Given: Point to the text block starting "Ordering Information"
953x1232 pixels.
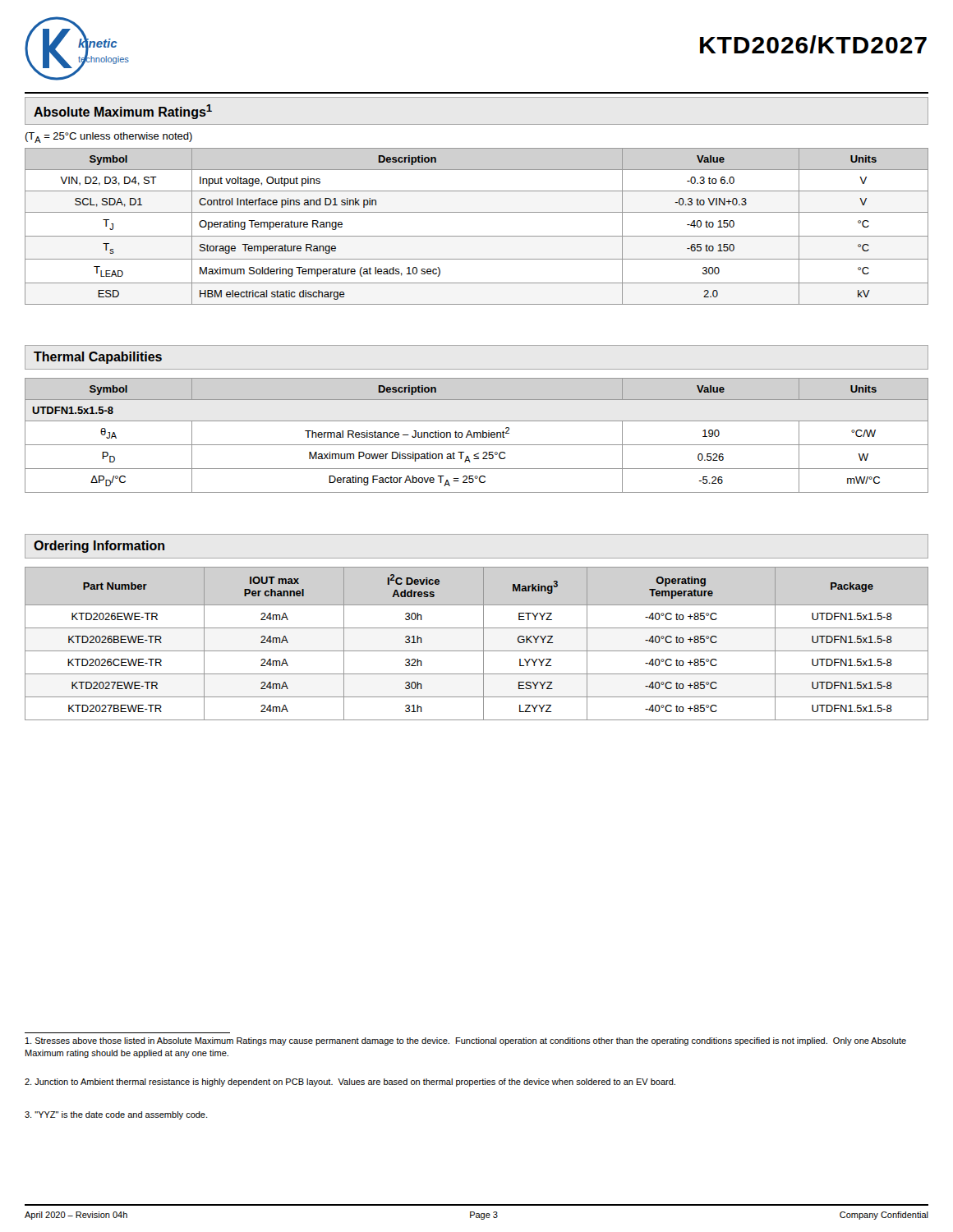Looking at the screenshot, I should pos(476,546).
